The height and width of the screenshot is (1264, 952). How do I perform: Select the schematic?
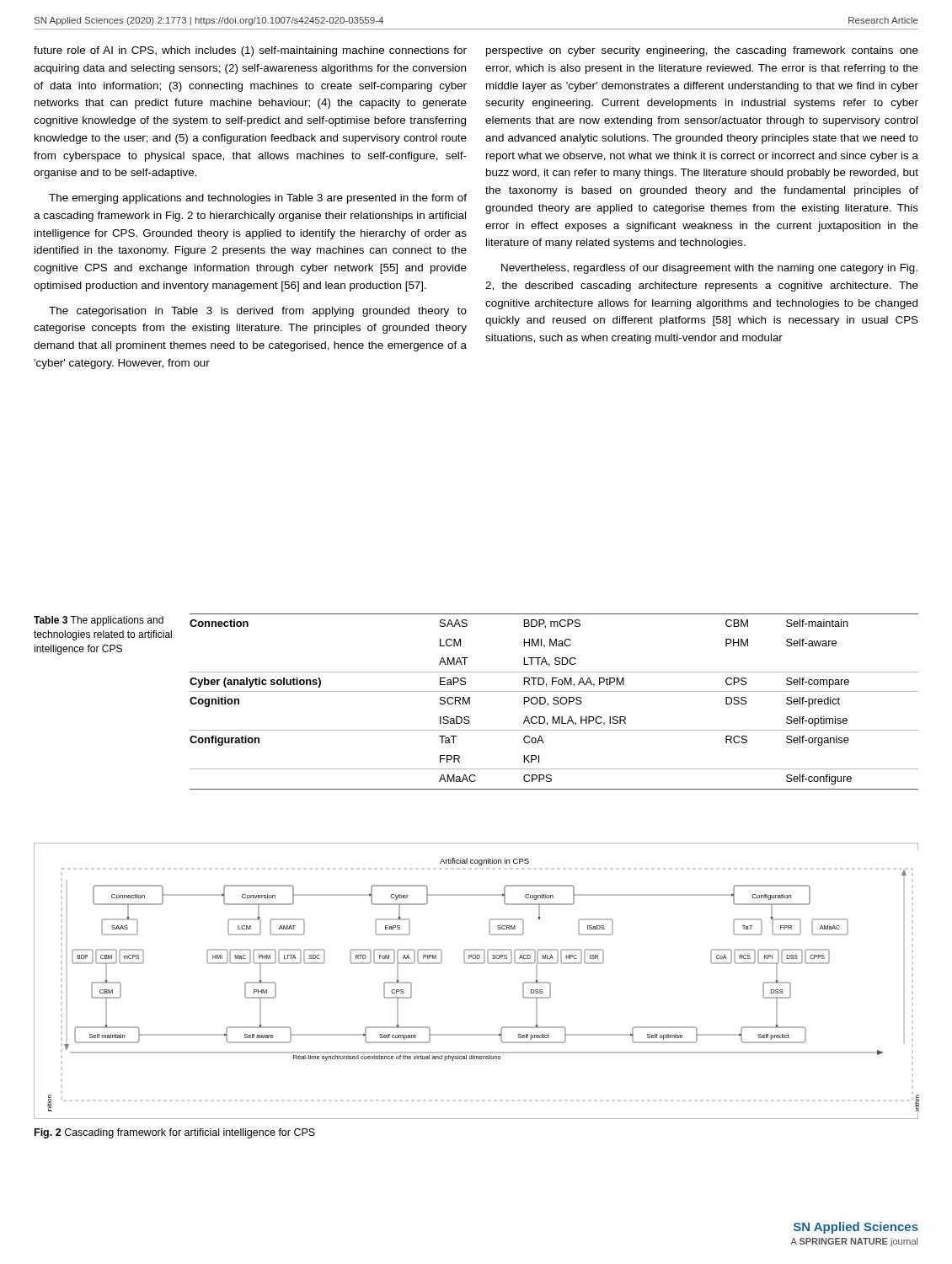476,981
